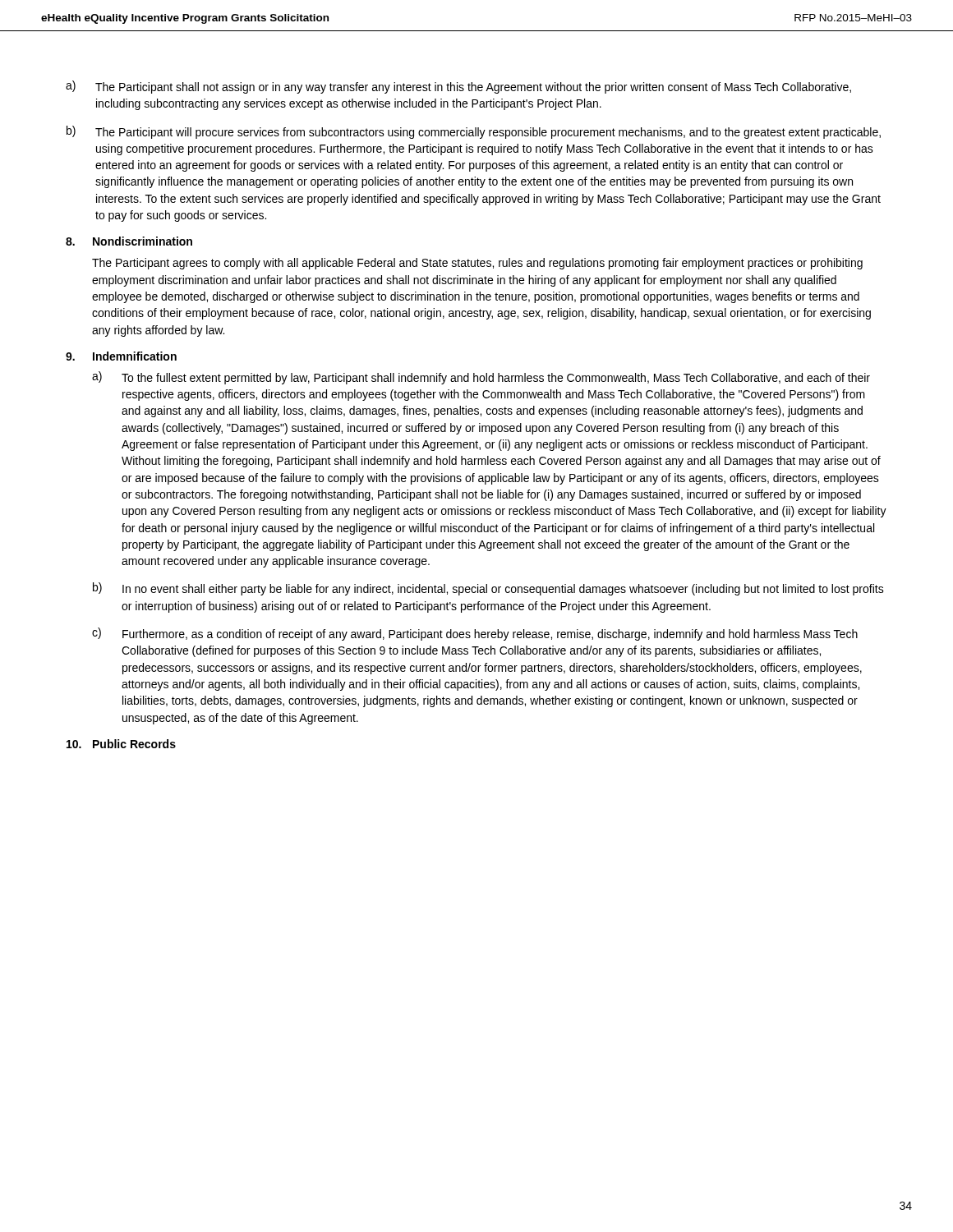
Task: Locate the region starting "c) Furthermore, as a condition of receipt of"
Action: coord(490,676)
